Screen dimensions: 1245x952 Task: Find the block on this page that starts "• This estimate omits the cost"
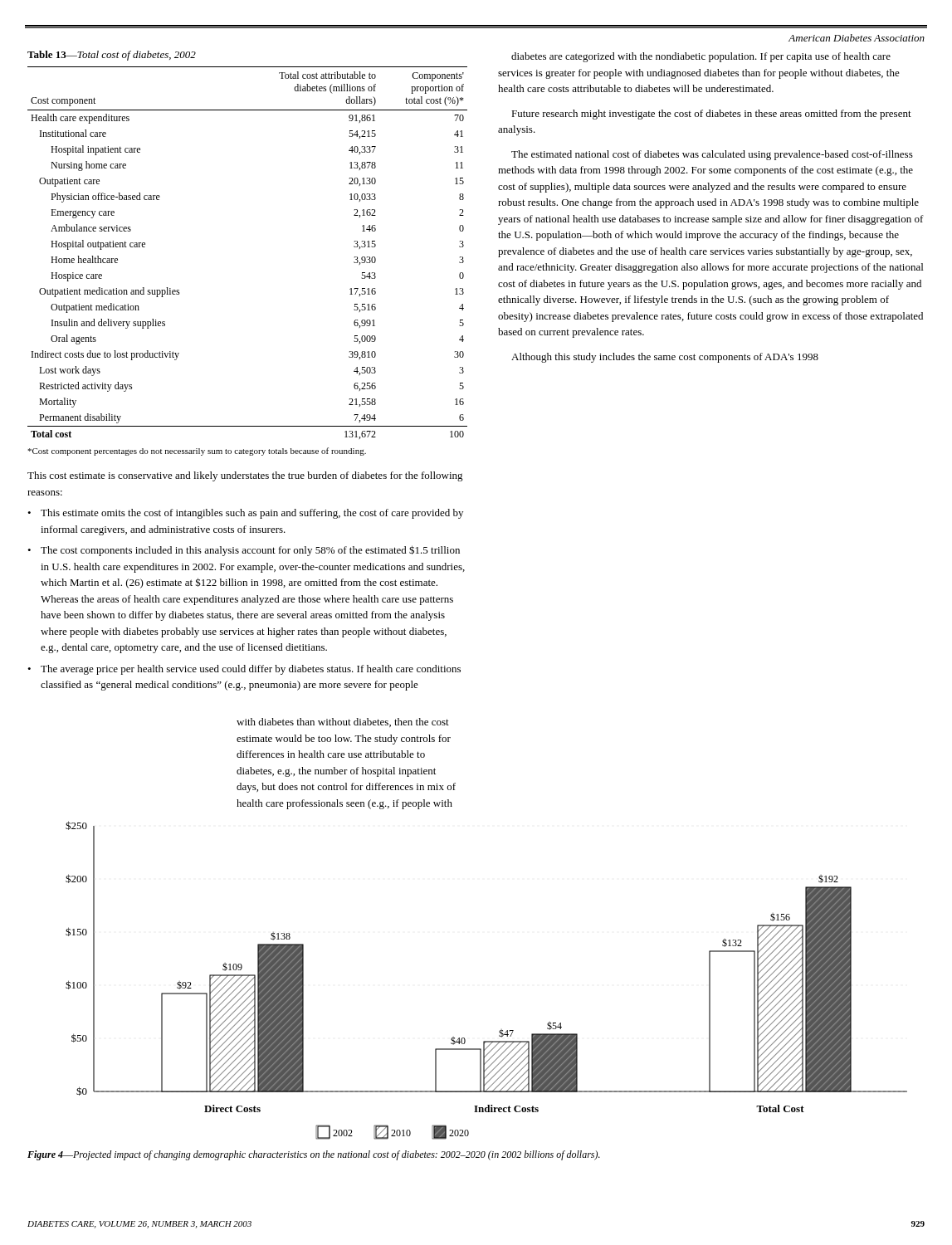pyautogui.click(x=247, y=521)
